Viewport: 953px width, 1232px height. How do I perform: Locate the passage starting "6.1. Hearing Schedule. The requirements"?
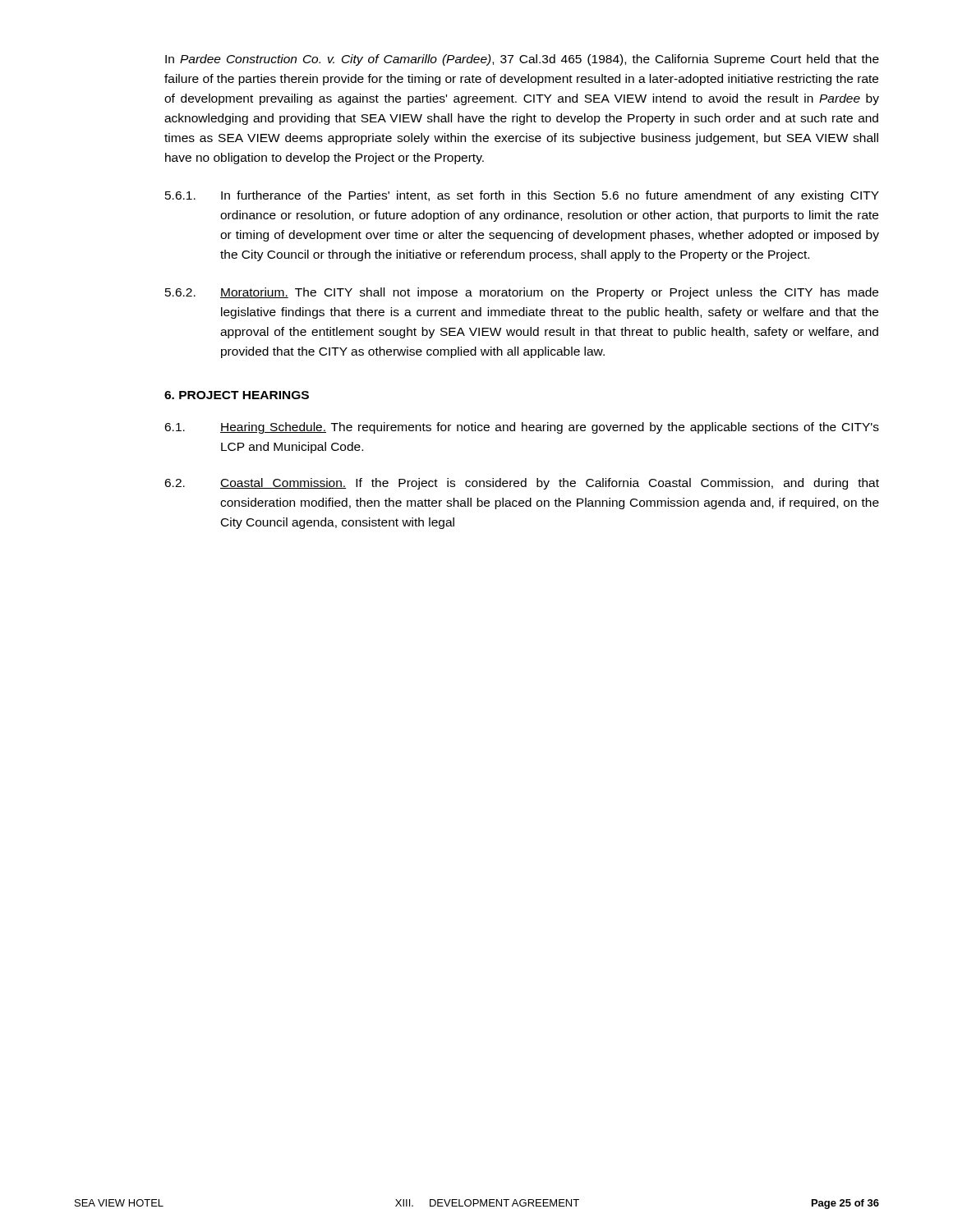522,437
